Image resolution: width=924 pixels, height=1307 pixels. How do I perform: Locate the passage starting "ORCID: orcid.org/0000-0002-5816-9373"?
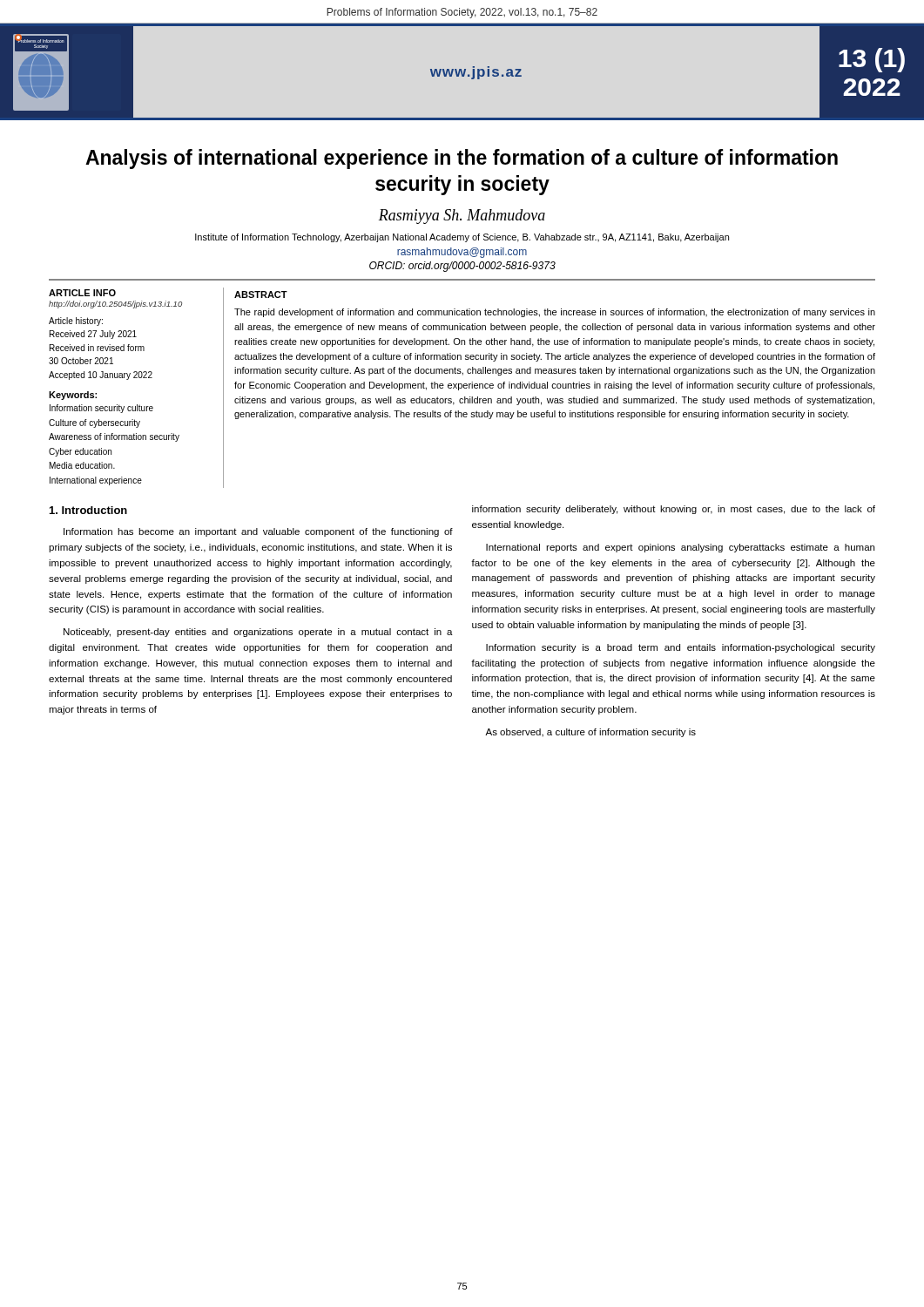pos(462,266)
